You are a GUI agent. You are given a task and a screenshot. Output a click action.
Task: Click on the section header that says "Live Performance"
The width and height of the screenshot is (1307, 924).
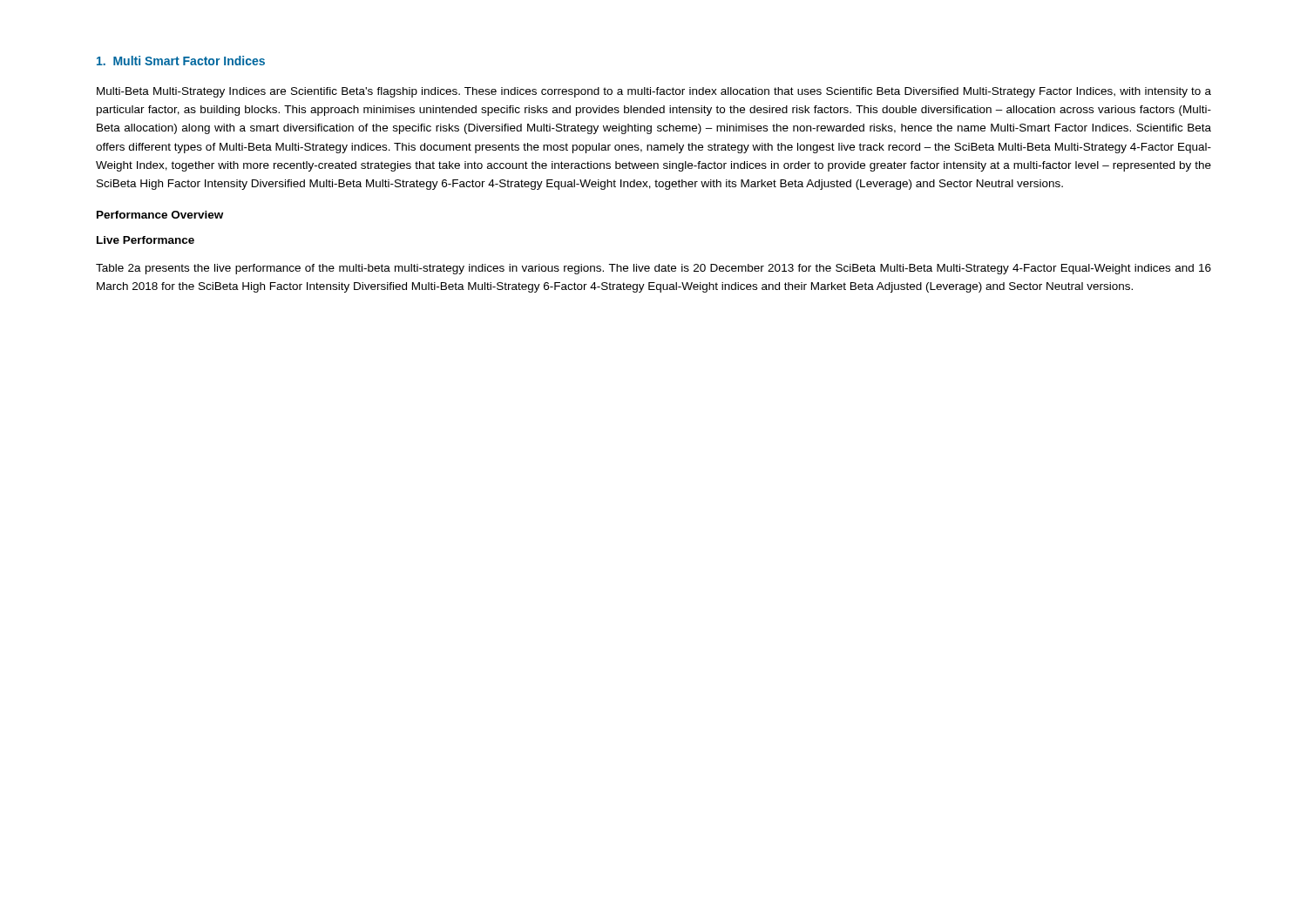coord(145,240)
